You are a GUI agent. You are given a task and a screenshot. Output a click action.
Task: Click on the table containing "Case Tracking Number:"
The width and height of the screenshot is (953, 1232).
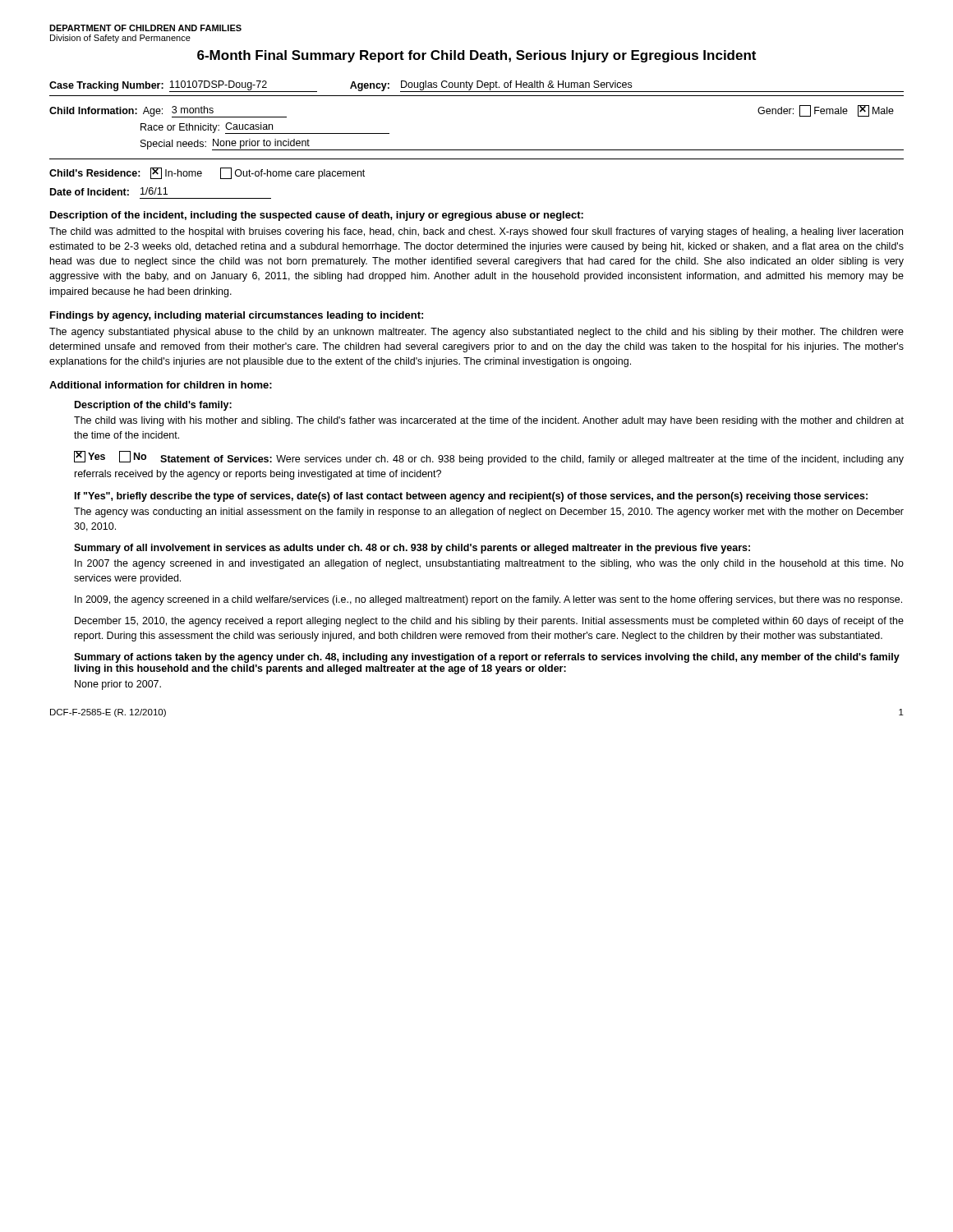coord(476,87)
